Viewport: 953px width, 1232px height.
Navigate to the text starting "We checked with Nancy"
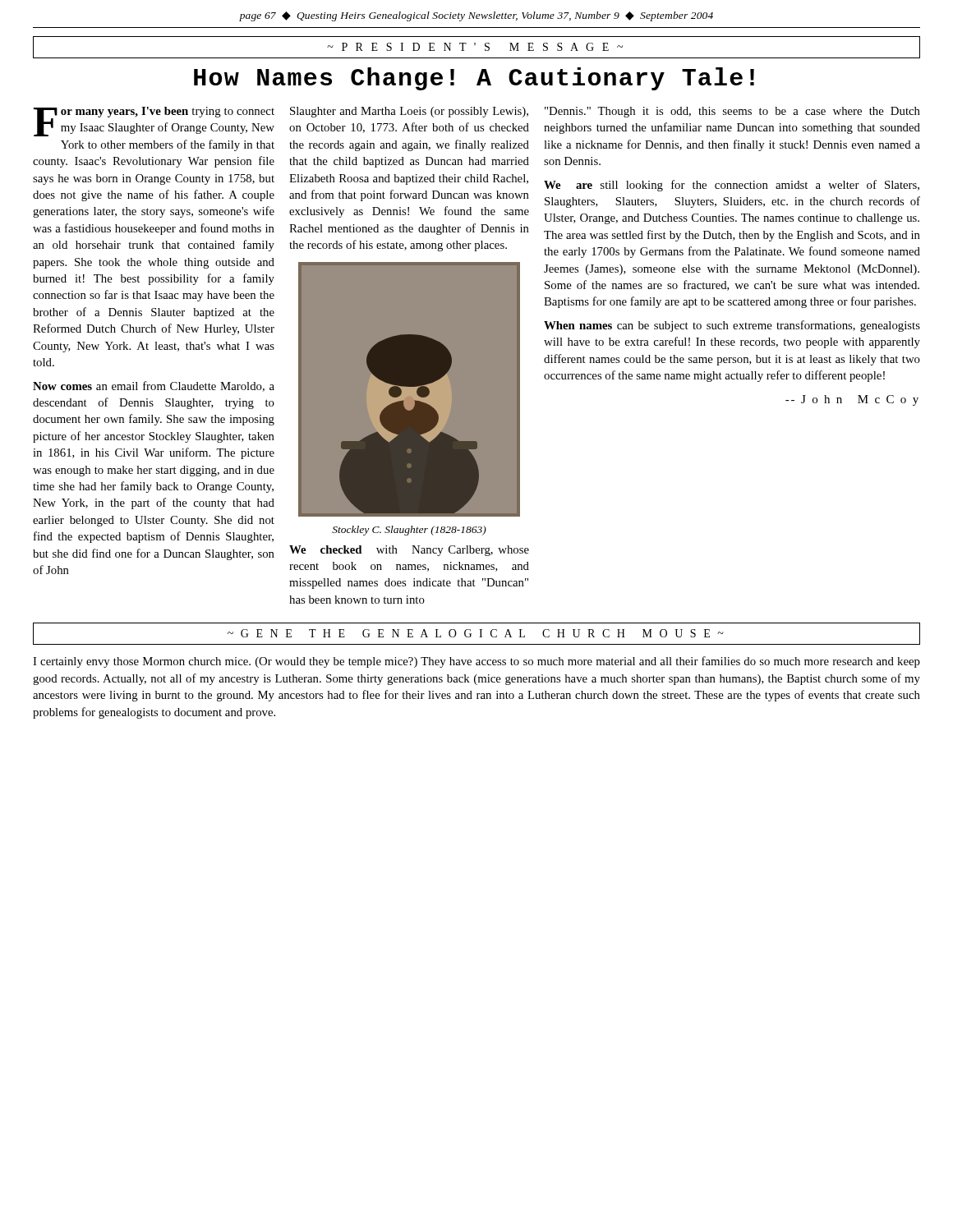(409, 574)
